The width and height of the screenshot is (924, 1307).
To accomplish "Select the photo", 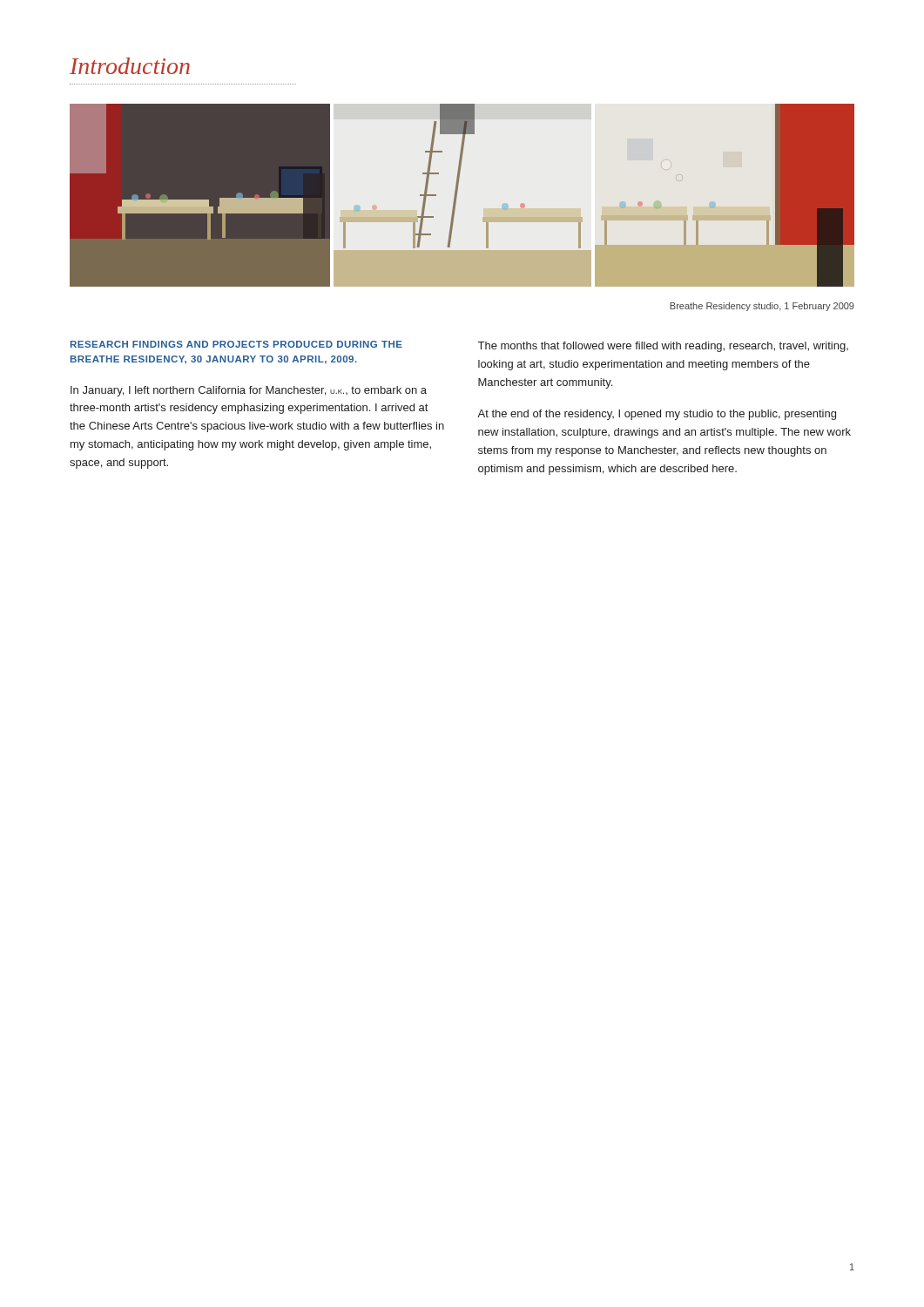I will [462, 197].
